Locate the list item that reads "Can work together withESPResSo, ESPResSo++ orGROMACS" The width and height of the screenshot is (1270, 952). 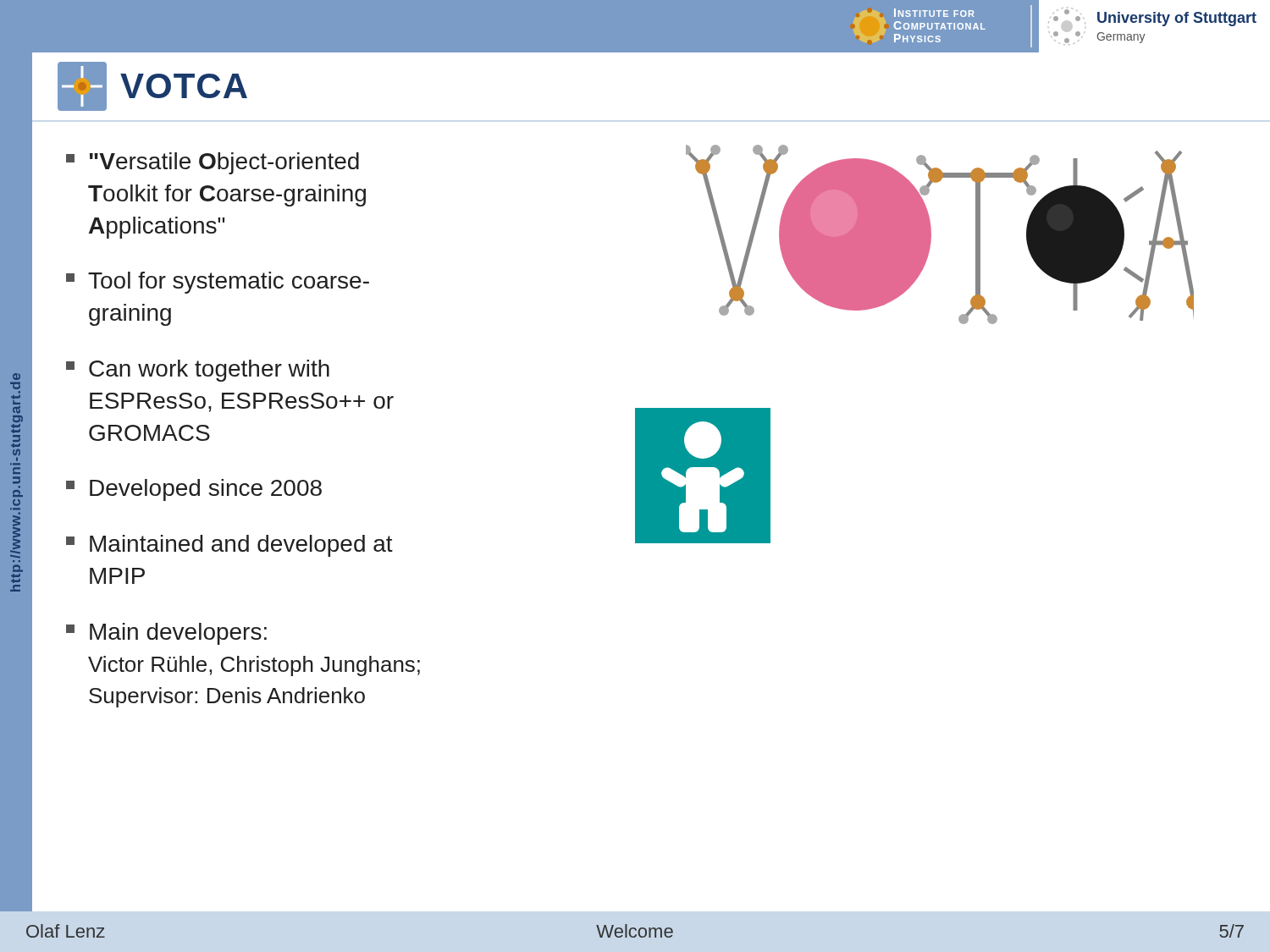click(x=354, y=401)
